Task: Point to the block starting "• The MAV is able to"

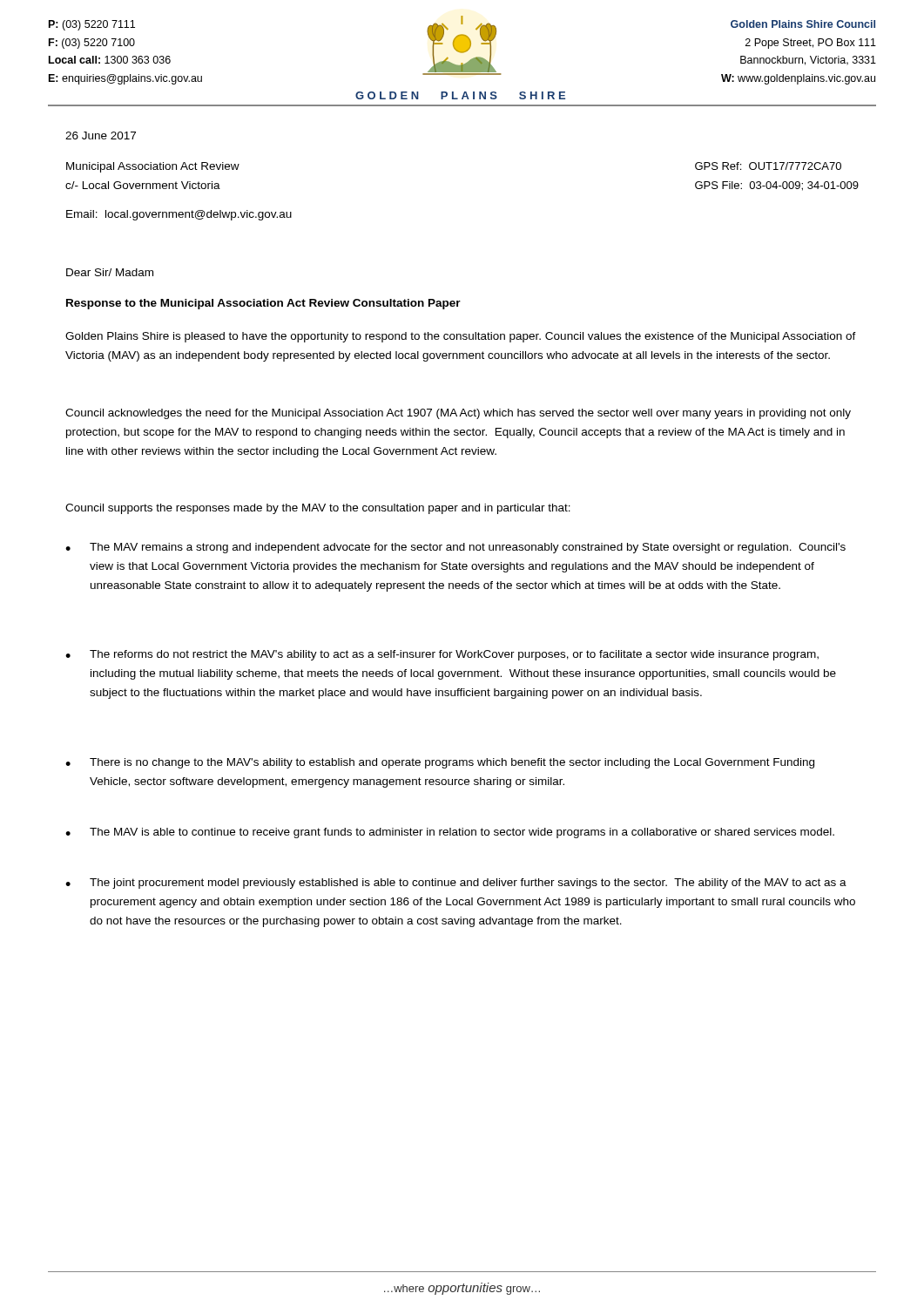Action: click(x=450, y=835)
